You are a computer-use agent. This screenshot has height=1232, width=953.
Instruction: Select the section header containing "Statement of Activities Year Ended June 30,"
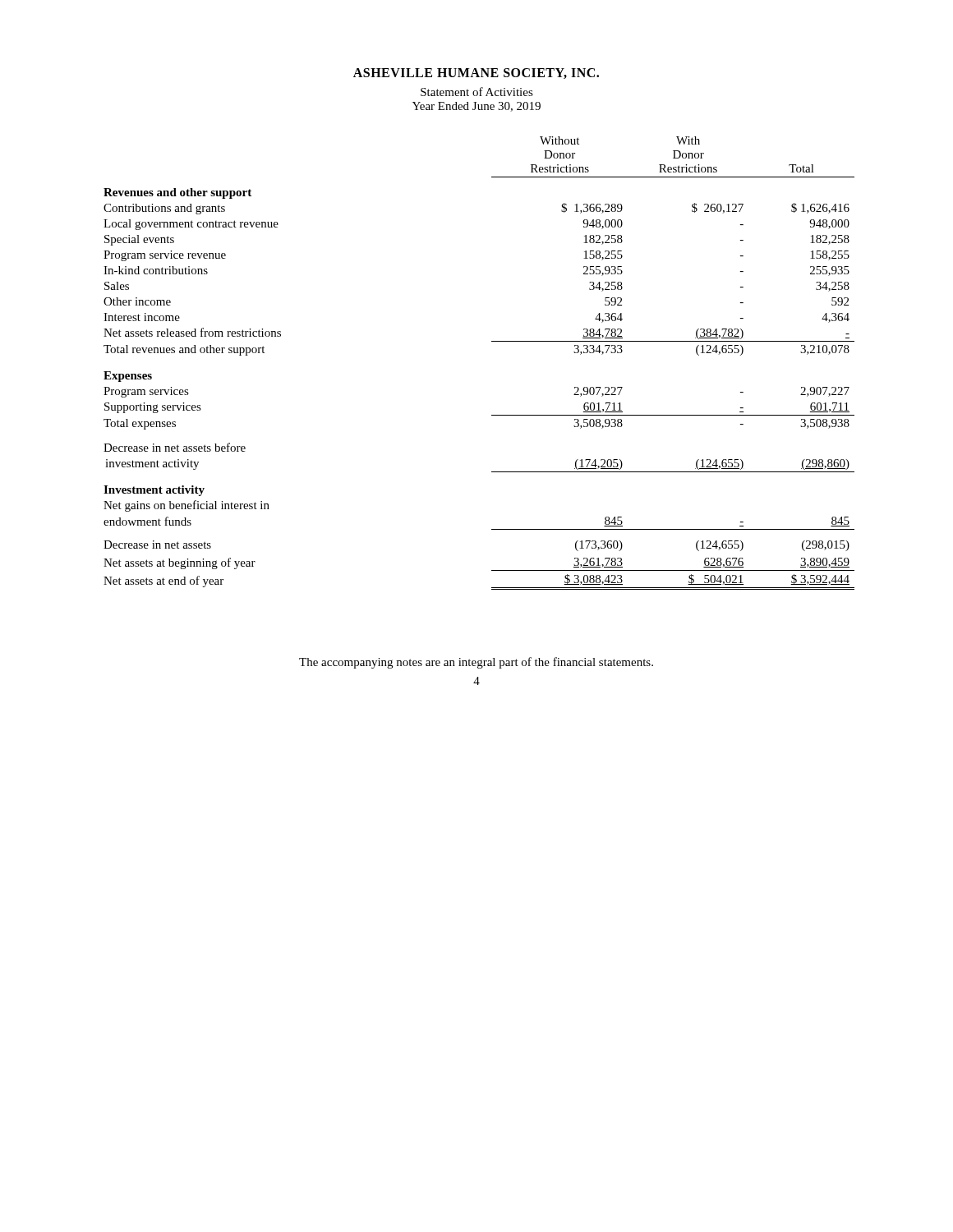pyautogui.click(x=476, y=99)
